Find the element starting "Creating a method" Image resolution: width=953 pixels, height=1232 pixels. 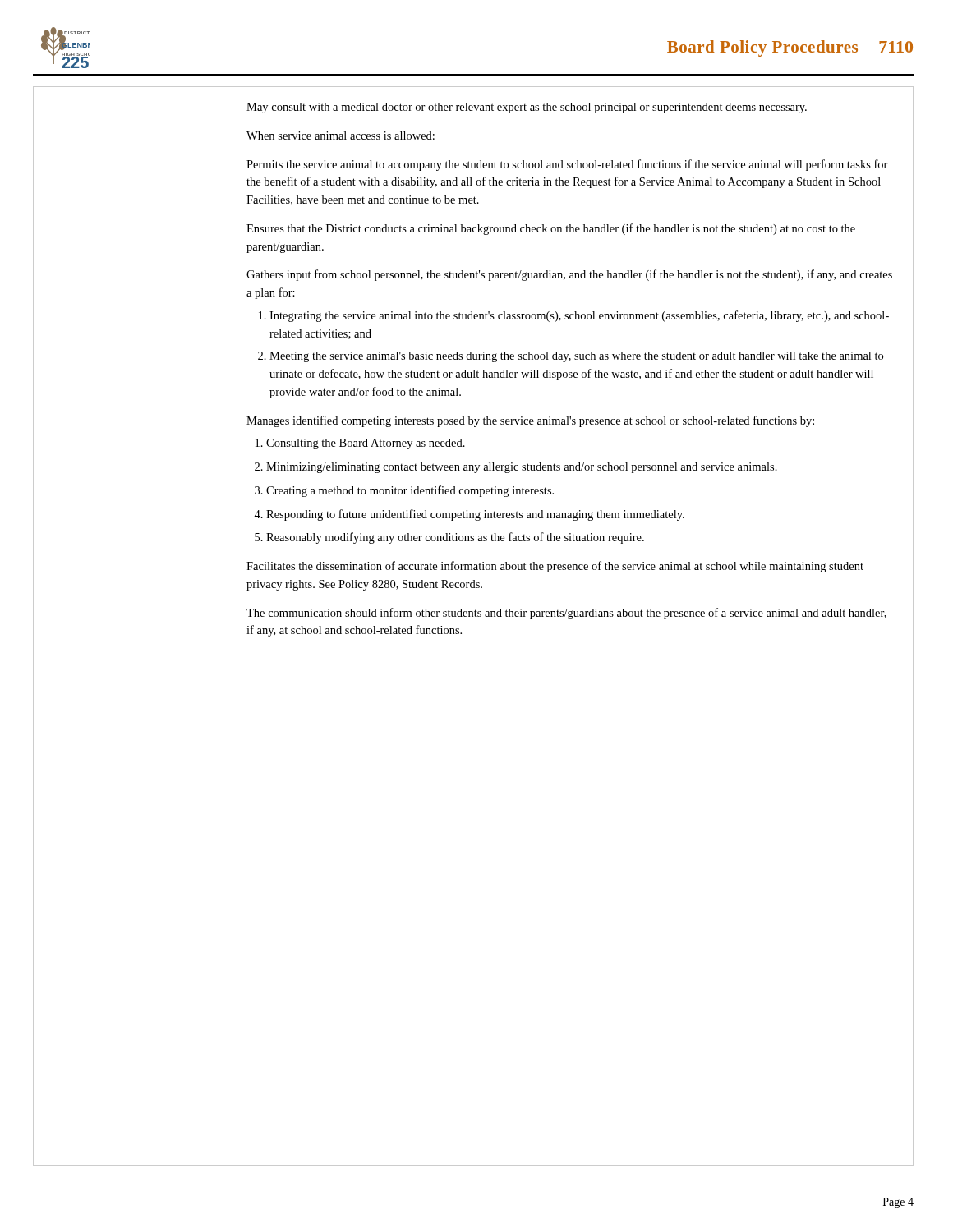(410, 490)
